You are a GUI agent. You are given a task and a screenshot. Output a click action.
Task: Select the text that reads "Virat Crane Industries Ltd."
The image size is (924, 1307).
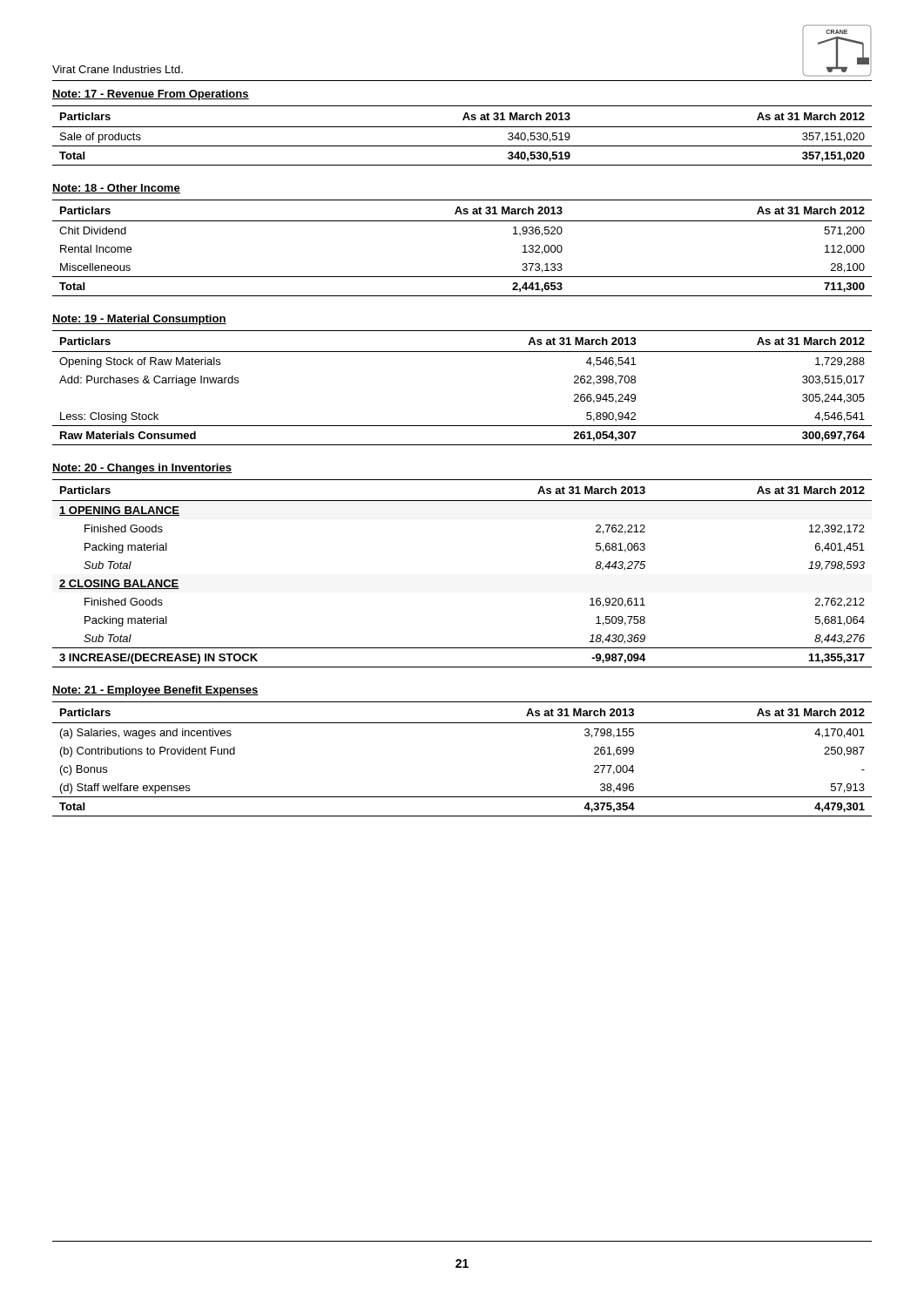(118, 69)
